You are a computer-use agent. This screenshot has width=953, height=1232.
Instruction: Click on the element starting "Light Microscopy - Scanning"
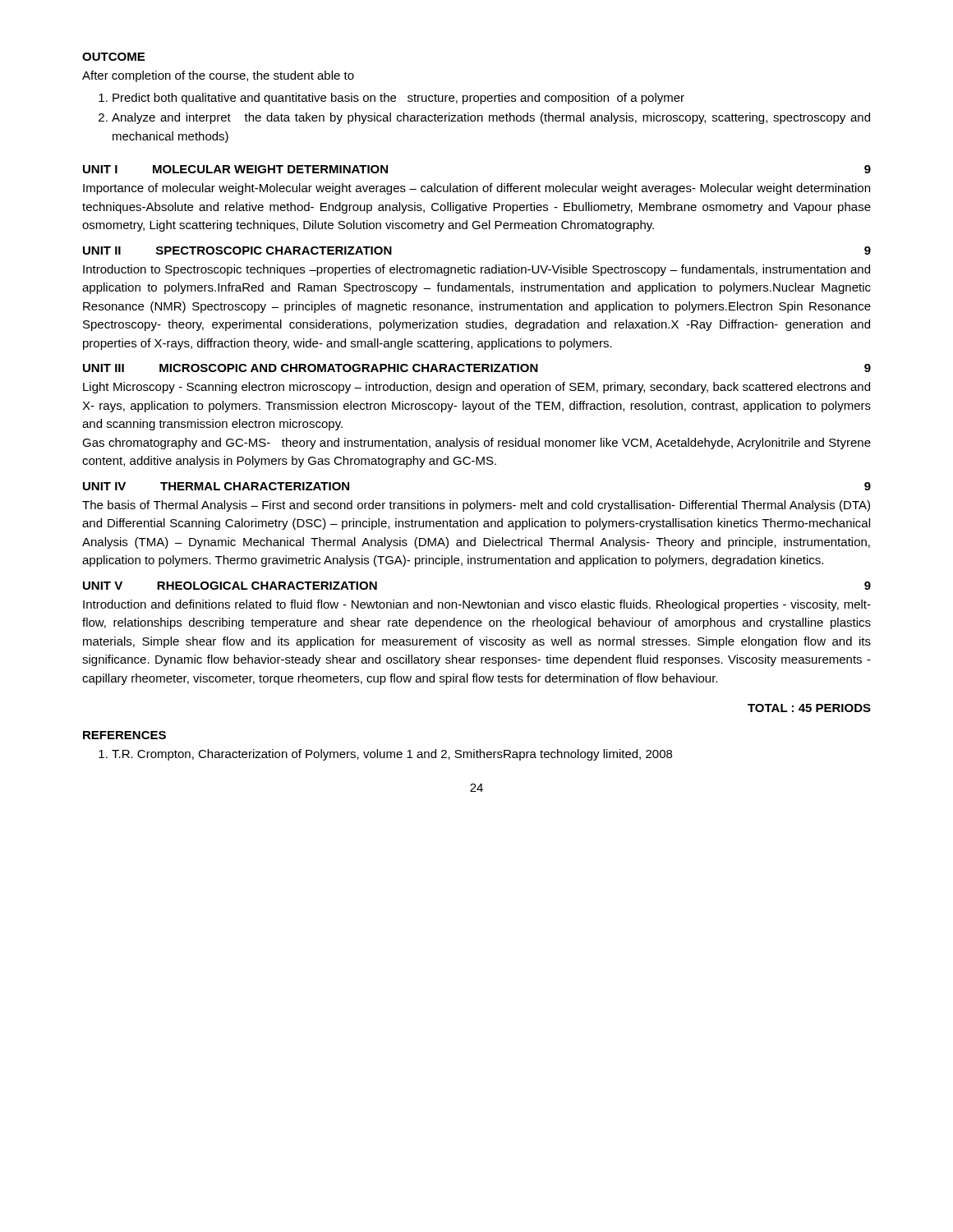[476, 423]
